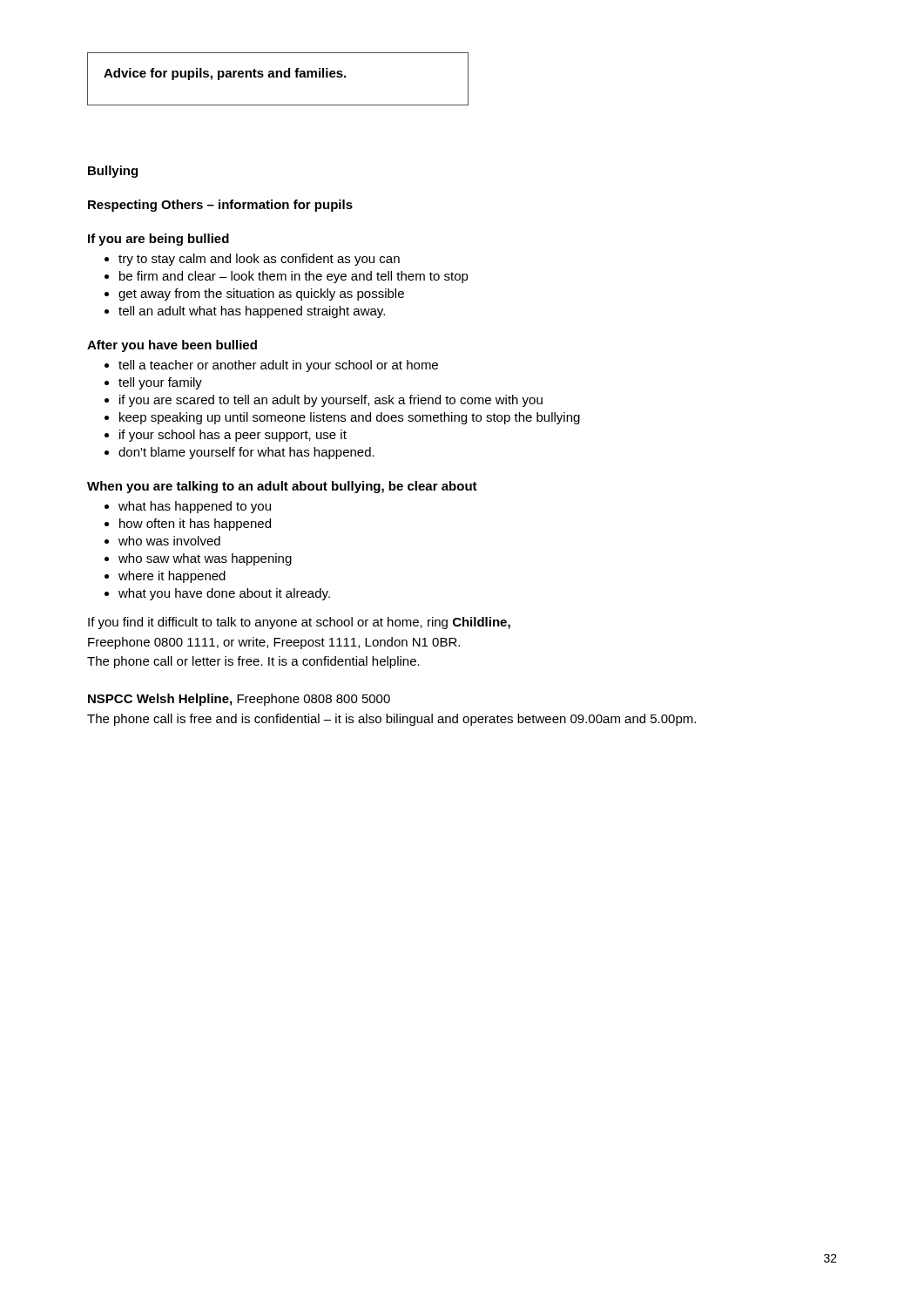The height and width of the screenshot is (1307, 924).
Task: Locate the passage starting "tell your family"
Action: 153,383
